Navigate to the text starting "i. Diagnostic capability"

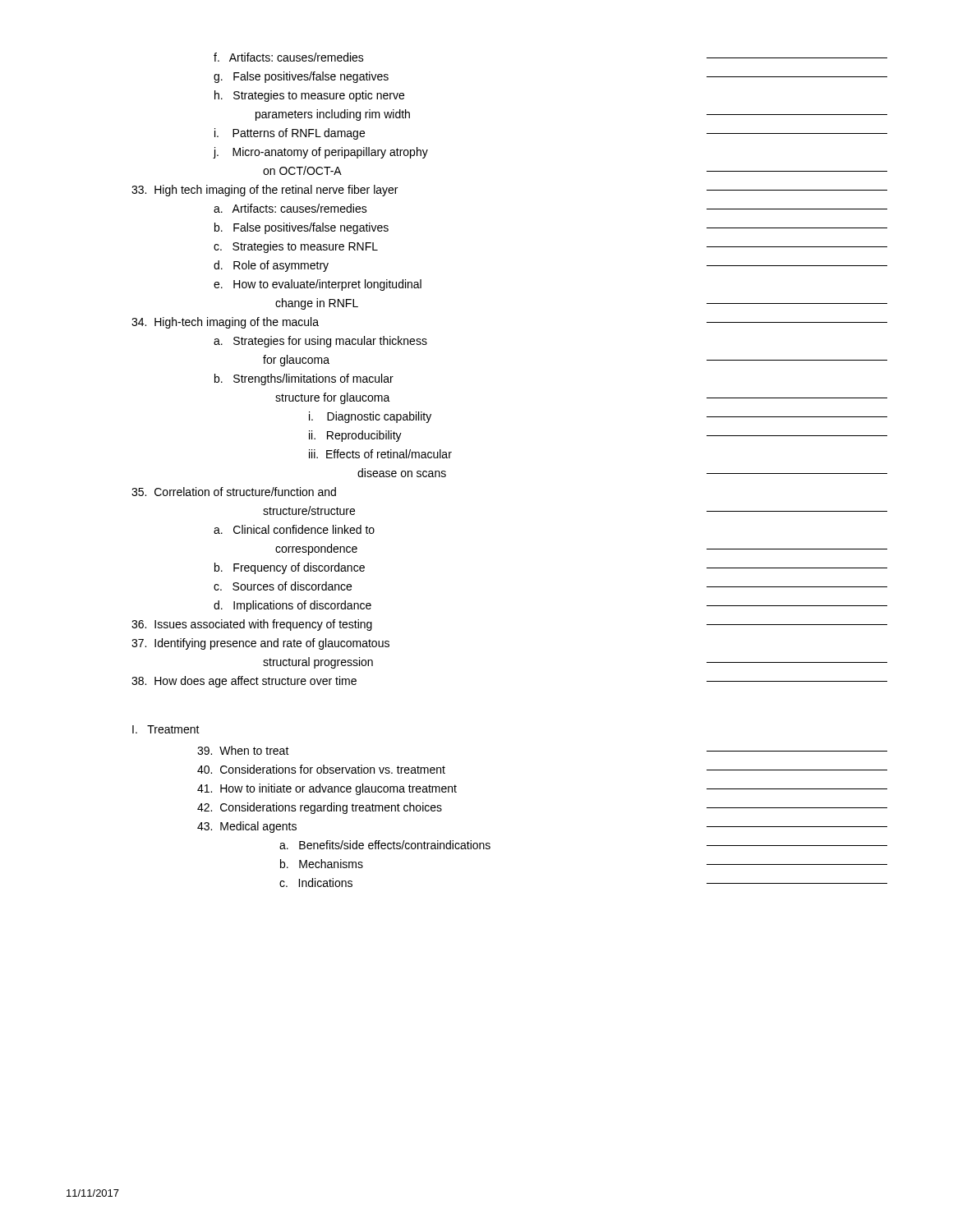(x=376, y=417)
